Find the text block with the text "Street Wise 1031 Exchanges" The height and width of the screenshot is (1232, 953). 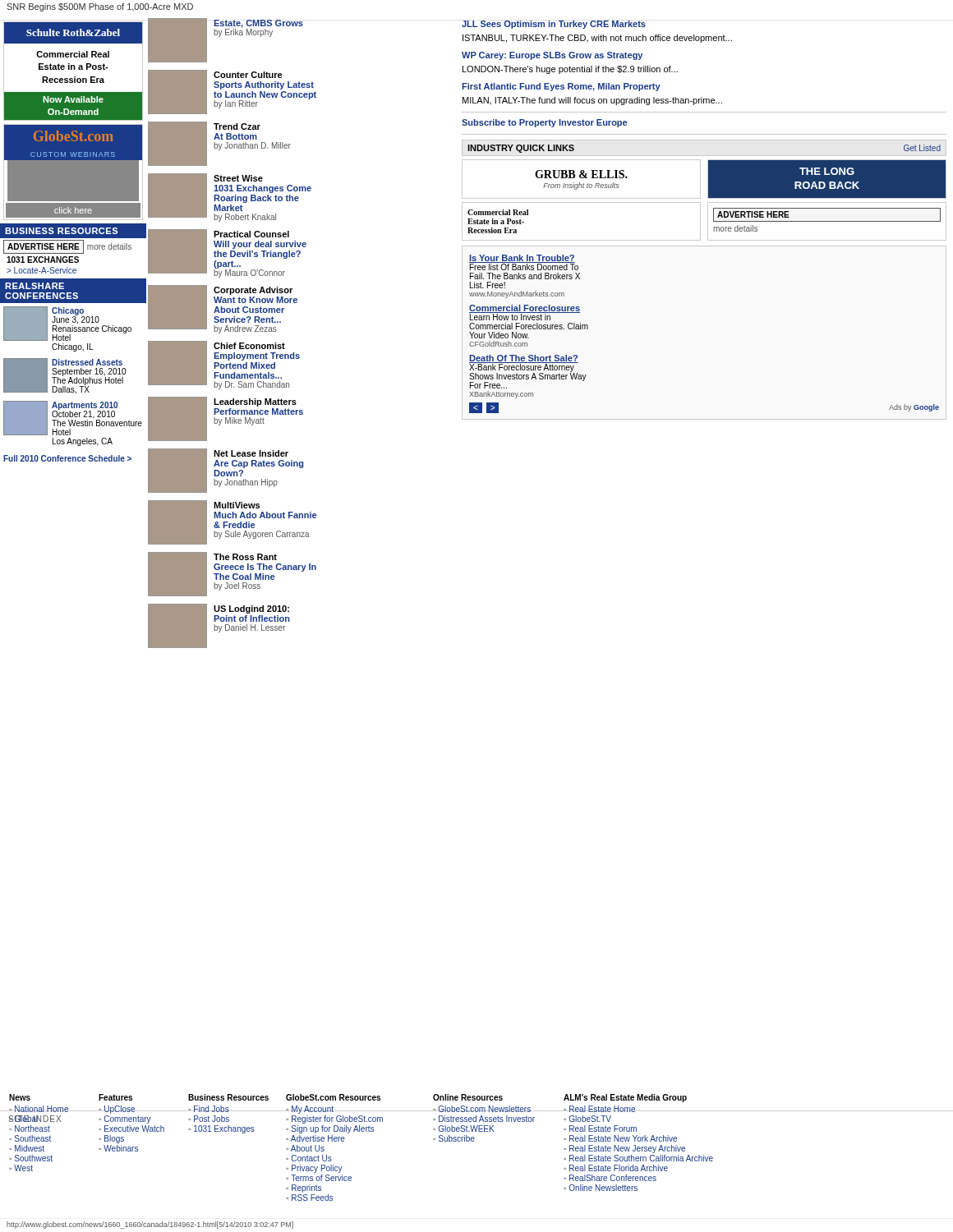tap(230, 198)
